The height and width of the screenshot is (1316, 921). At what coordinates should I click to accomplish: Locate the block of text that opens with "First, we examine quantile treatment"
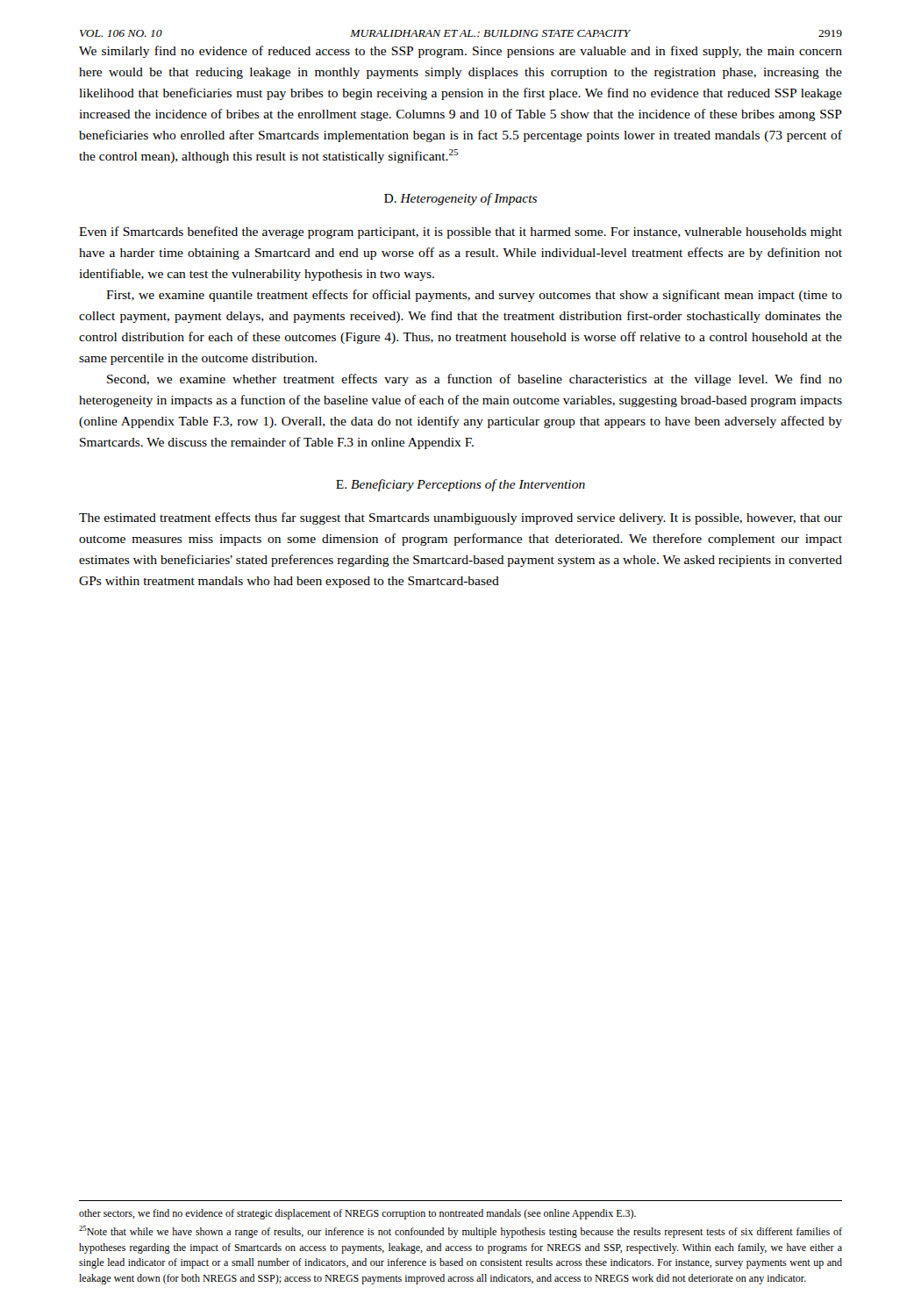click(x=460, y=326)
